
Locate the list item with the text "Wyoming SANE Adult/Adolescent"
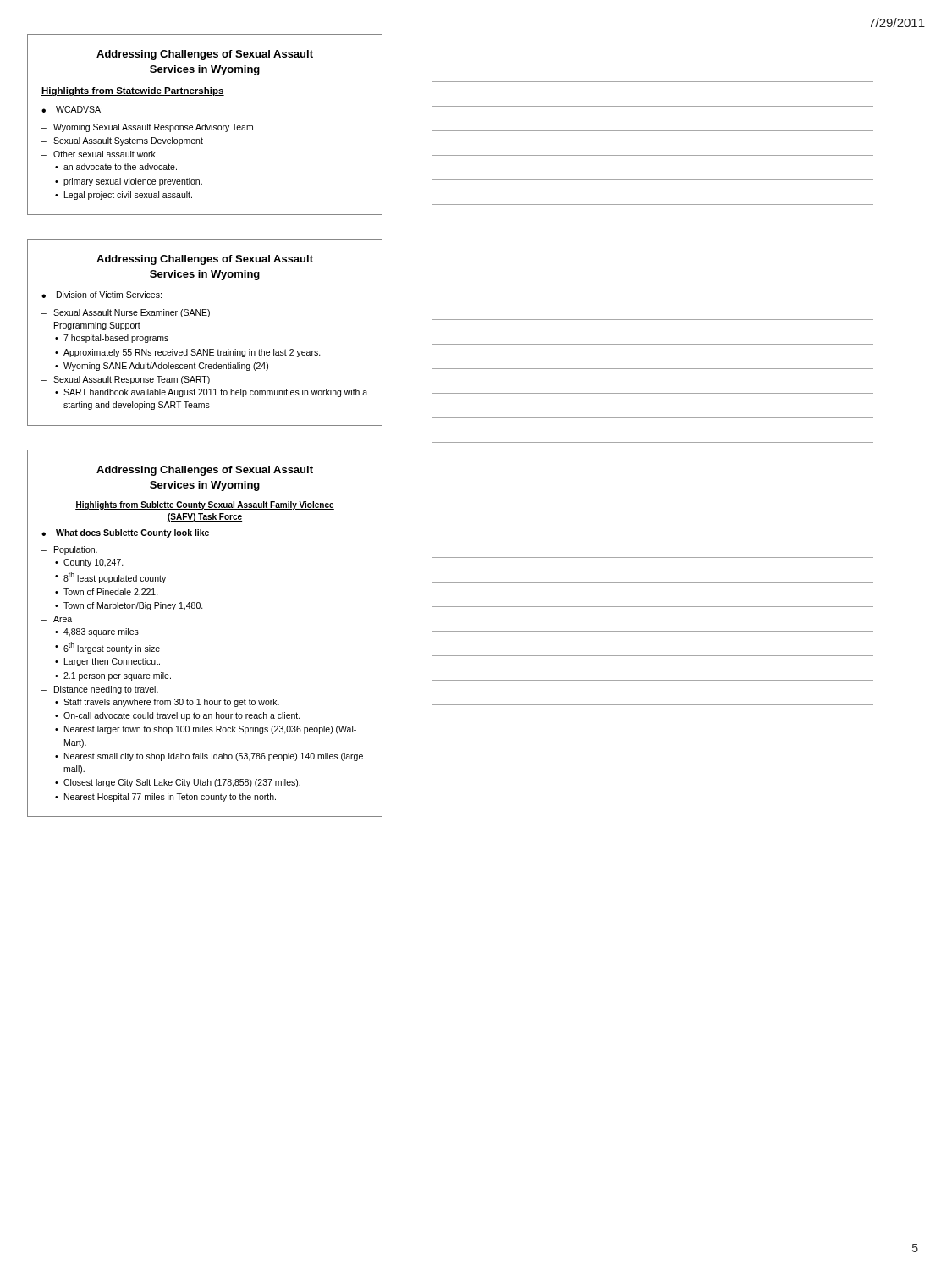[166, 366]
